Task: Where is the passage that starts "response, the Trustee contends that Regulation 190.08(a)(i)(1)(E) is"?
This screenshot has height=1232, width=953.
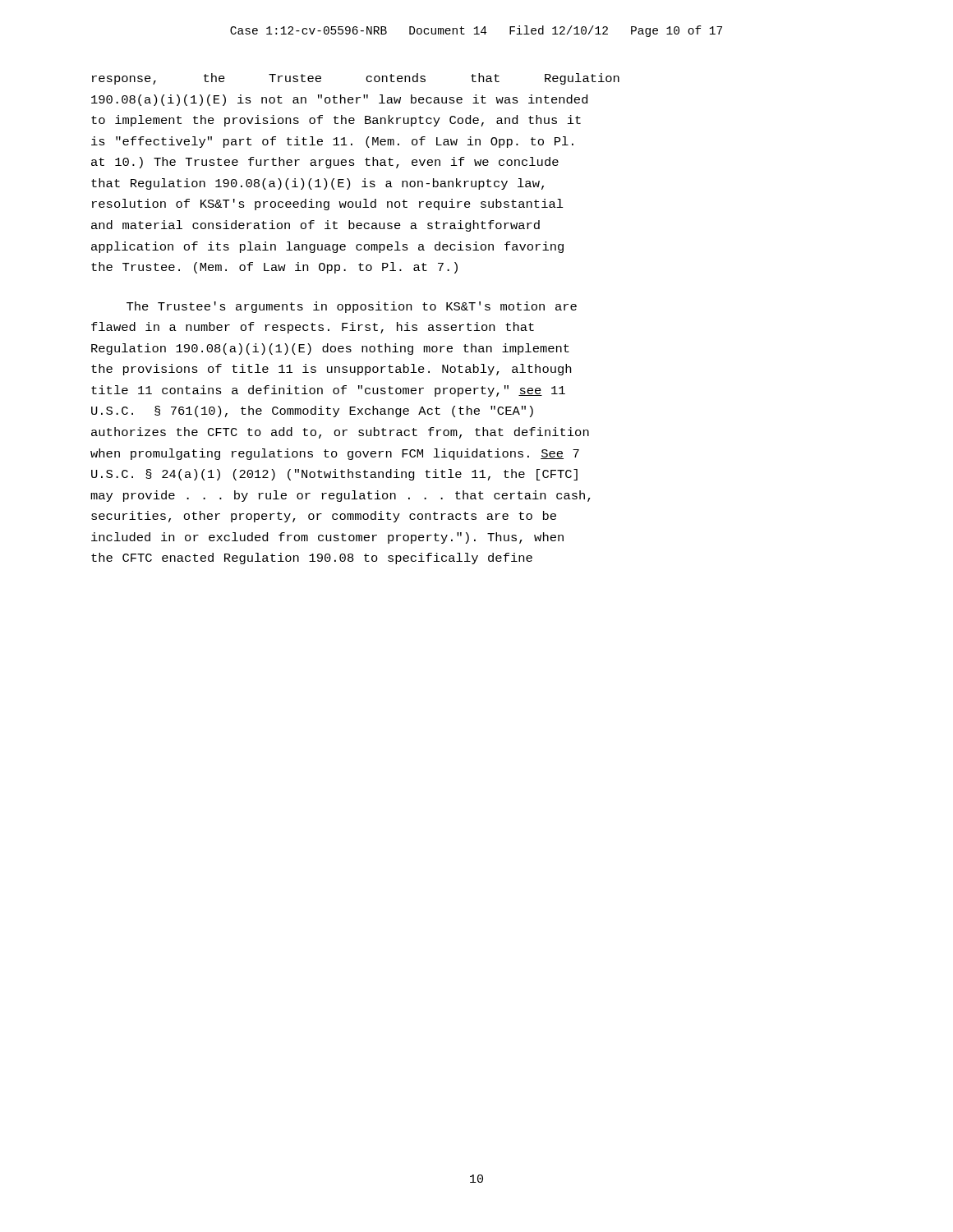Action: (355, 173)
